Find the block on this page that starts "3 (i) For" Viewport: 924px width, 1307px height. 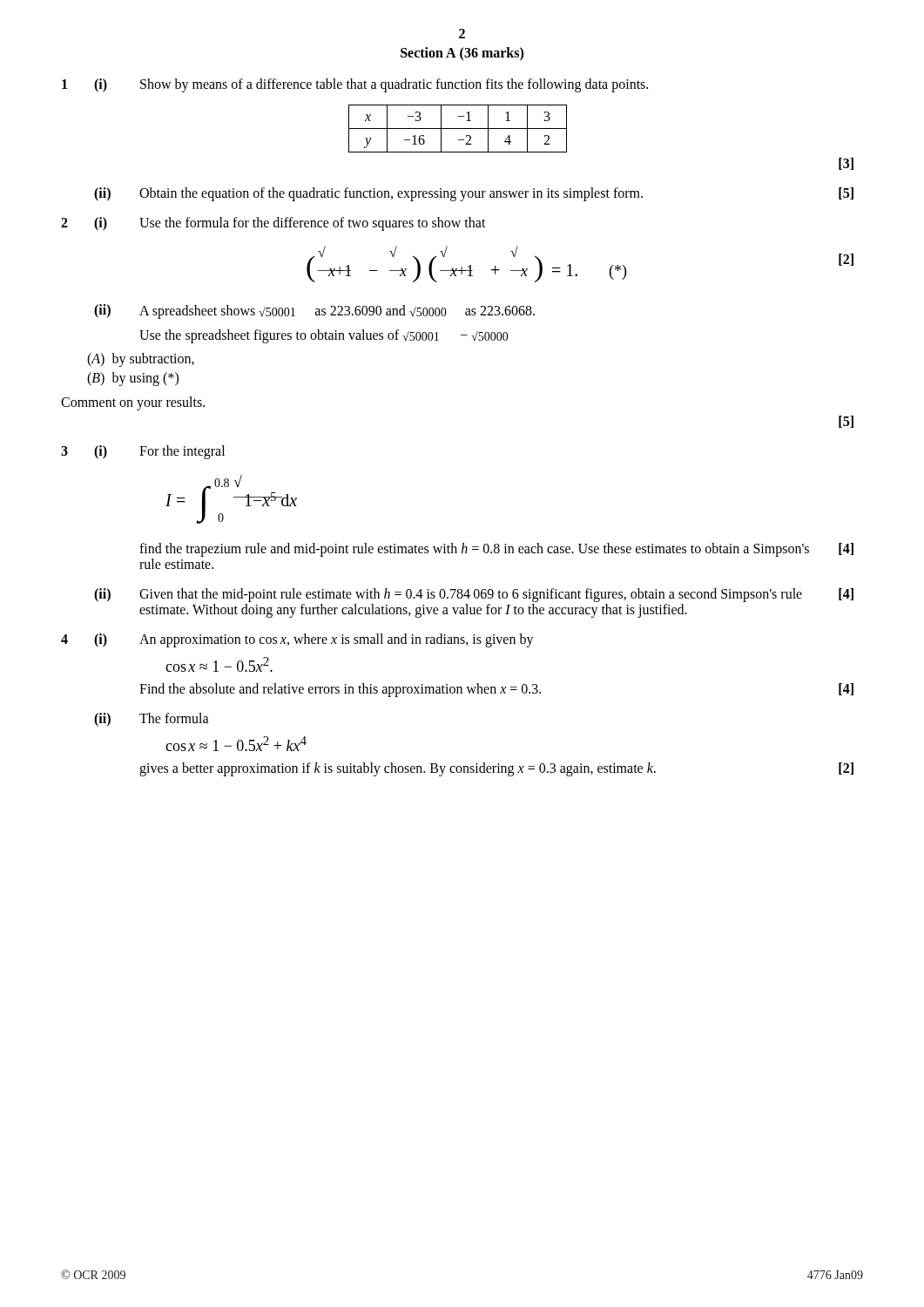(x=143, y=452)
